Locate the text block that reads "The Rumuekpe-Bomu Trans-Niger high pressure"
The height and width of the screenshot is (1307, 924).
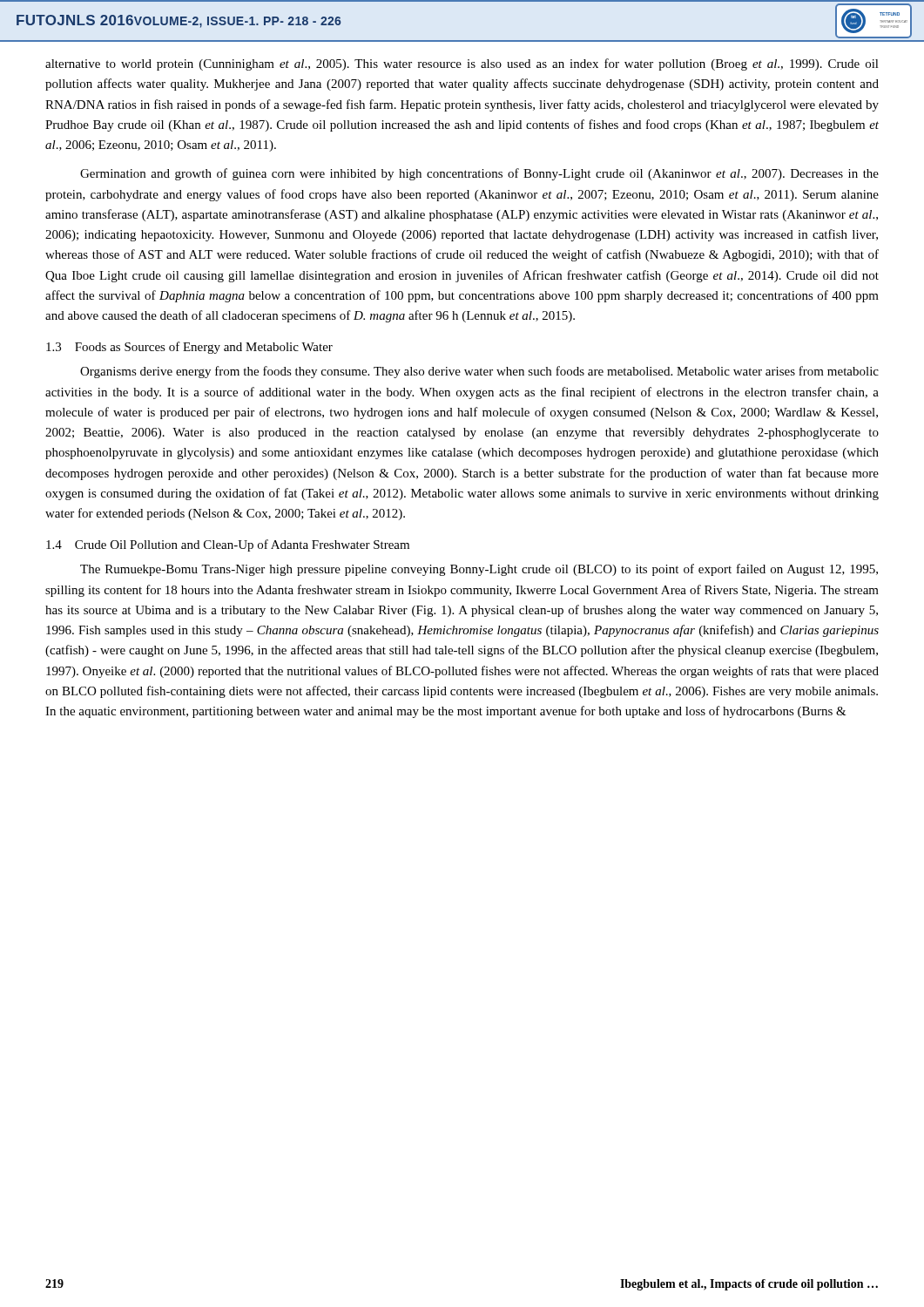pyautogui.click(x=462, y=641)
